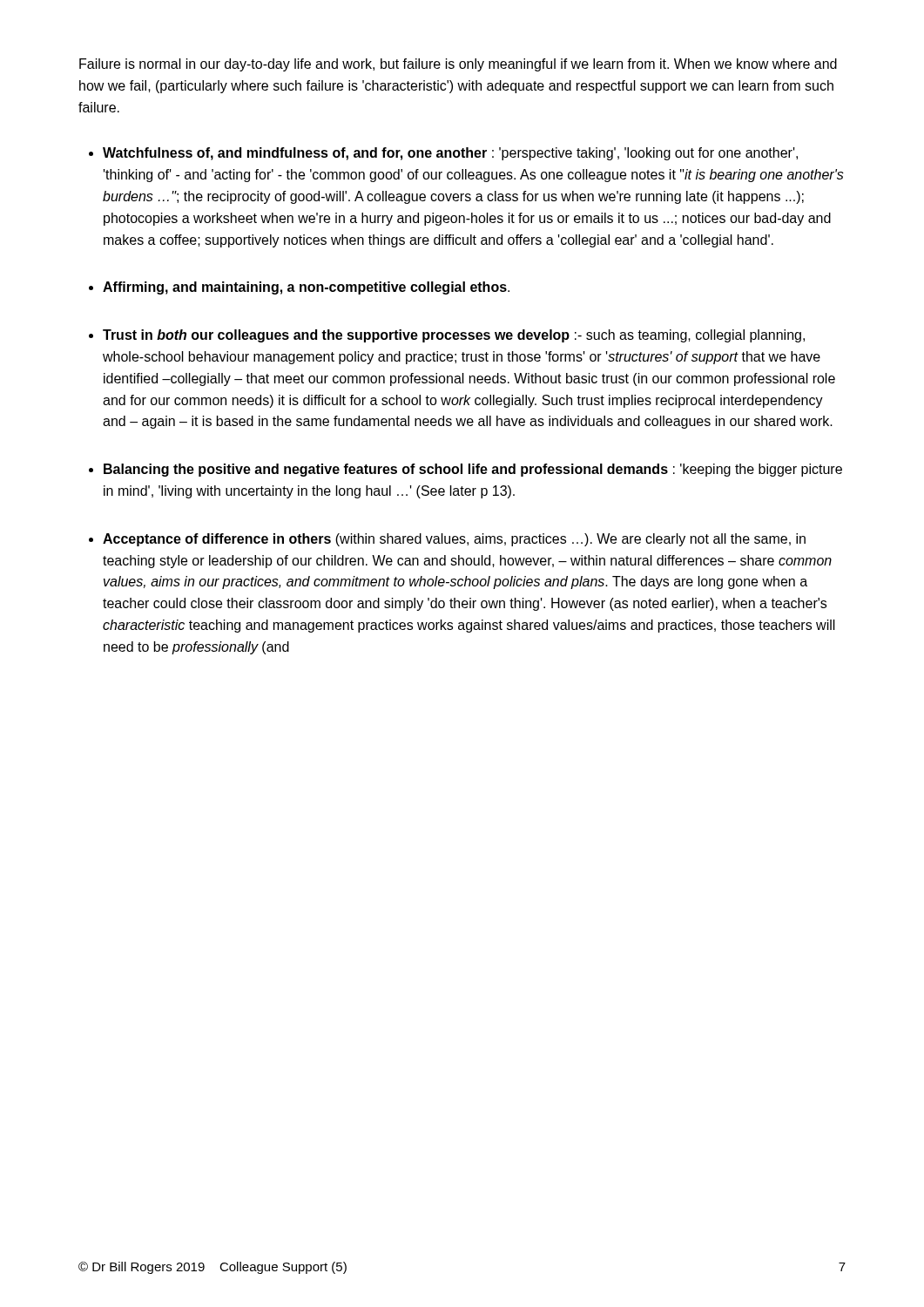The height and width of the screenshot is (1307, 924).
Task: Locate the region starting "Failure is normal in"
Action: pos(458,86)
